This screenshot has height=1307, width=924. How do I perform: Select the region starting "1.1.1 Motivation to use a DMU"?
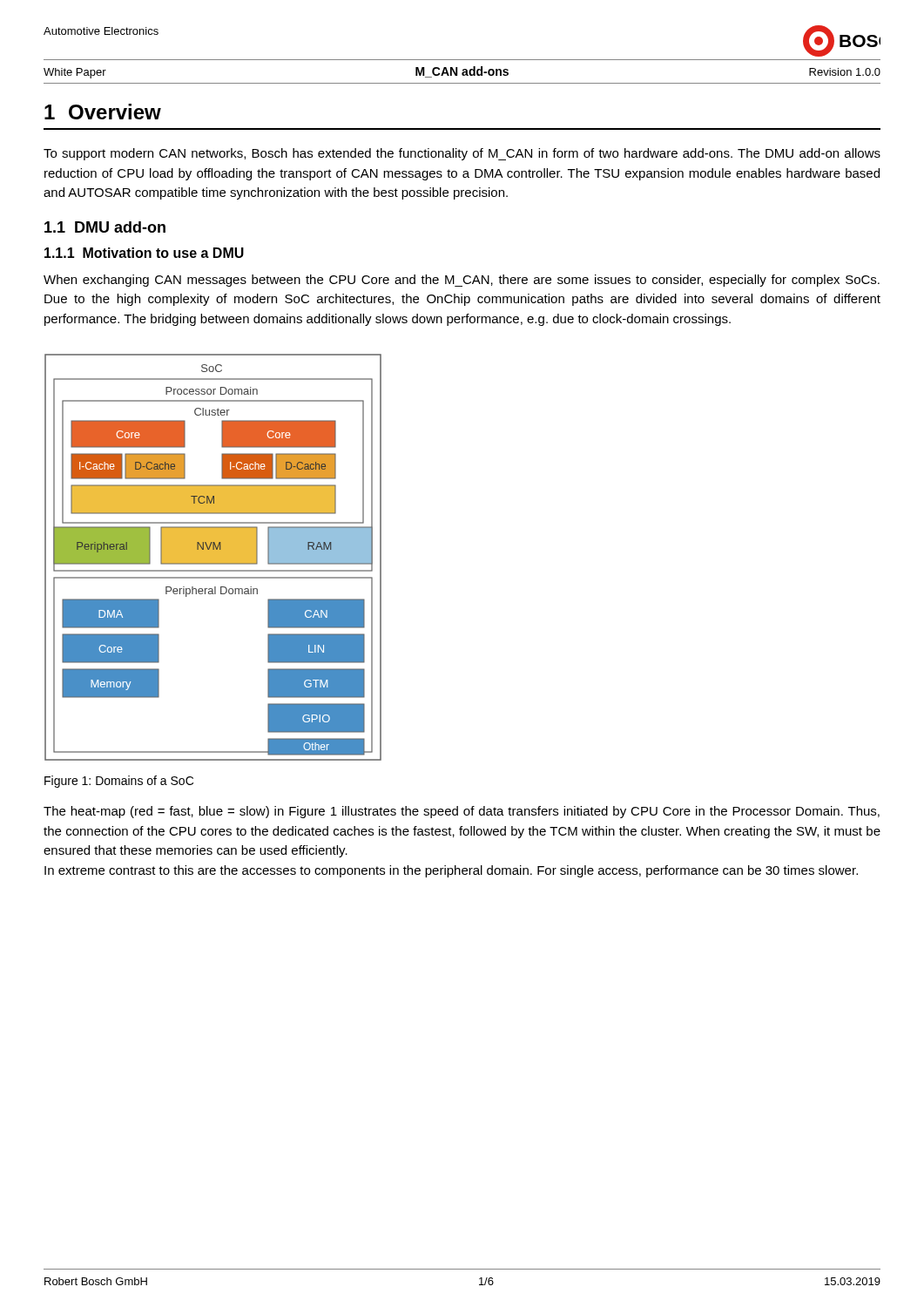(x=144, y=253)
